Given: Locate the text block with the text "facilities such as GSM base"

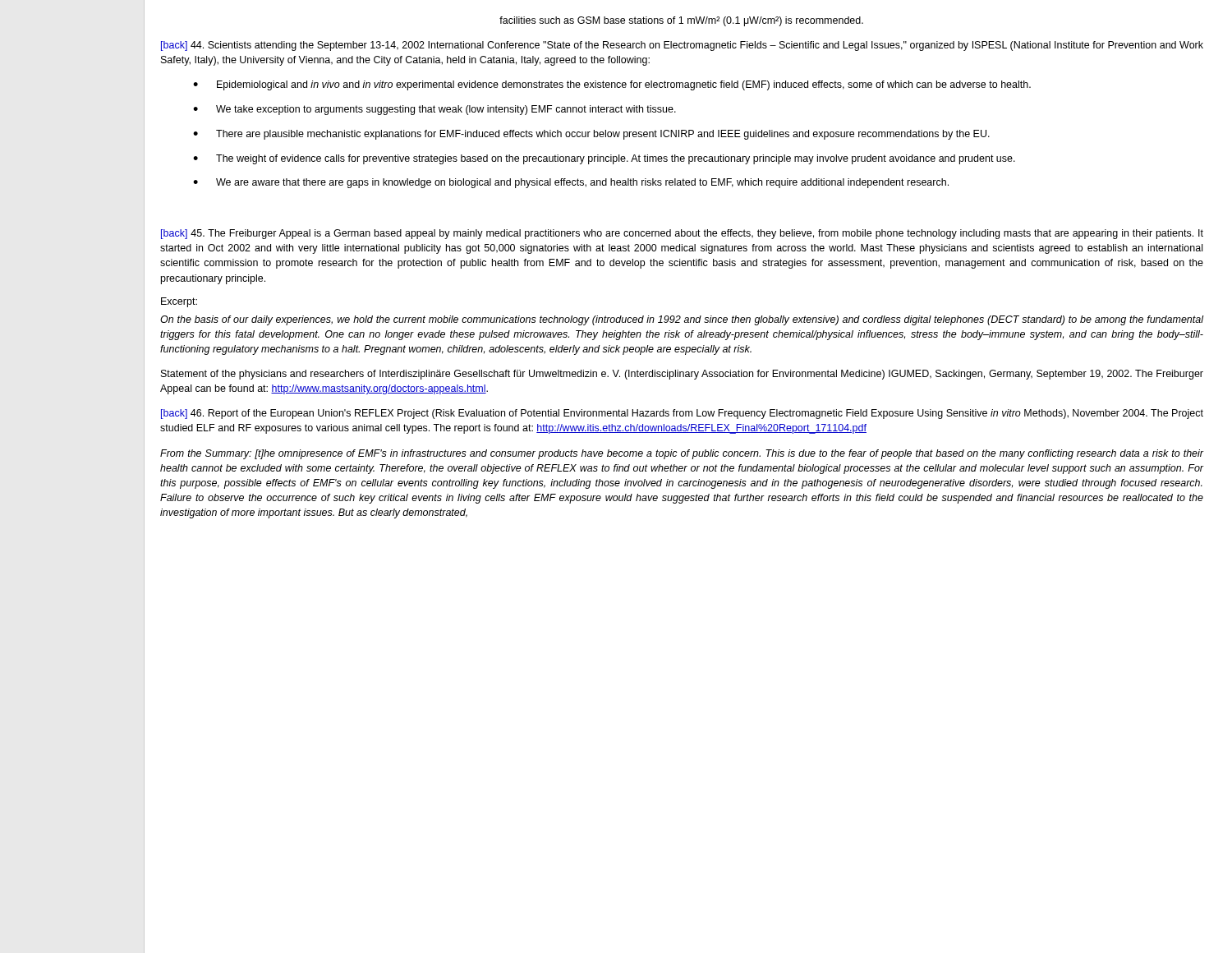Looking at the screenshot, I should click(682, 21).
